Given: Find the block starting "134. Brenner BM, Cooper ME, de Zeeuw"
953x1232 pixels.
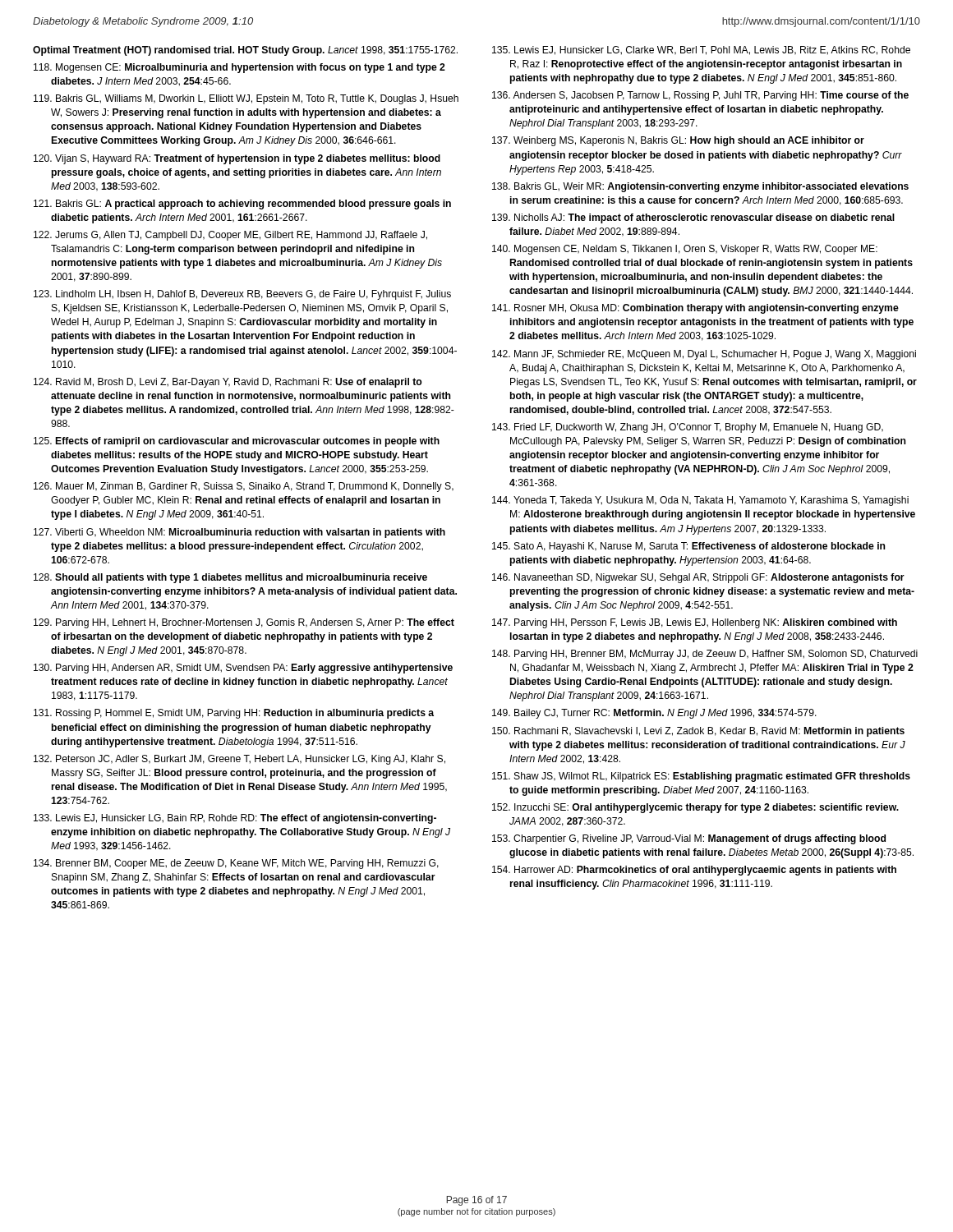Looking at the screenshot, I should pyautogui.click(x=247, y=885).
